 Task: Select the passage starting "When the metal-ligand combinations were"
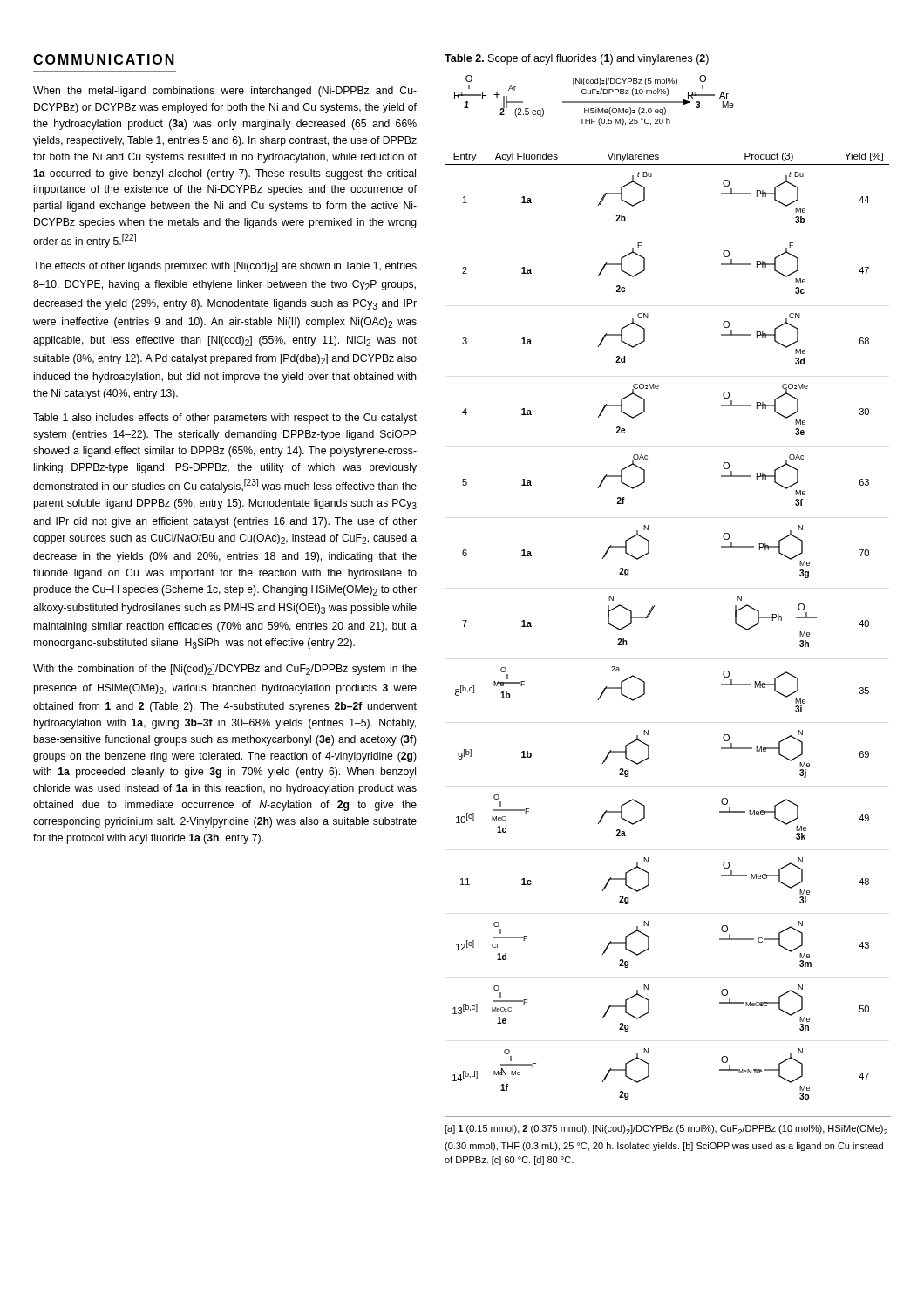pos(225,166)
